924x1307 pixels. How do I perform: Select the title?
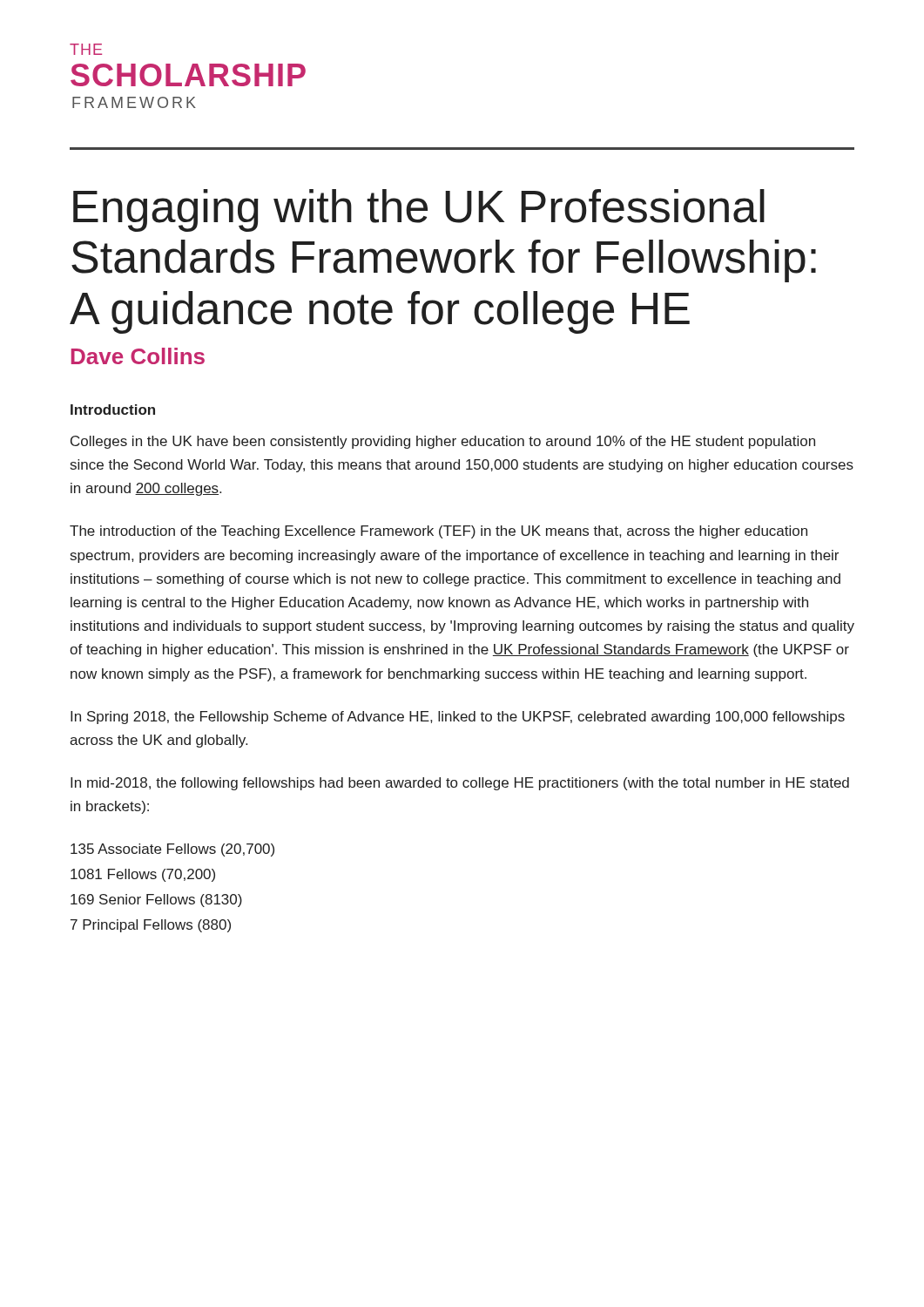462,258
